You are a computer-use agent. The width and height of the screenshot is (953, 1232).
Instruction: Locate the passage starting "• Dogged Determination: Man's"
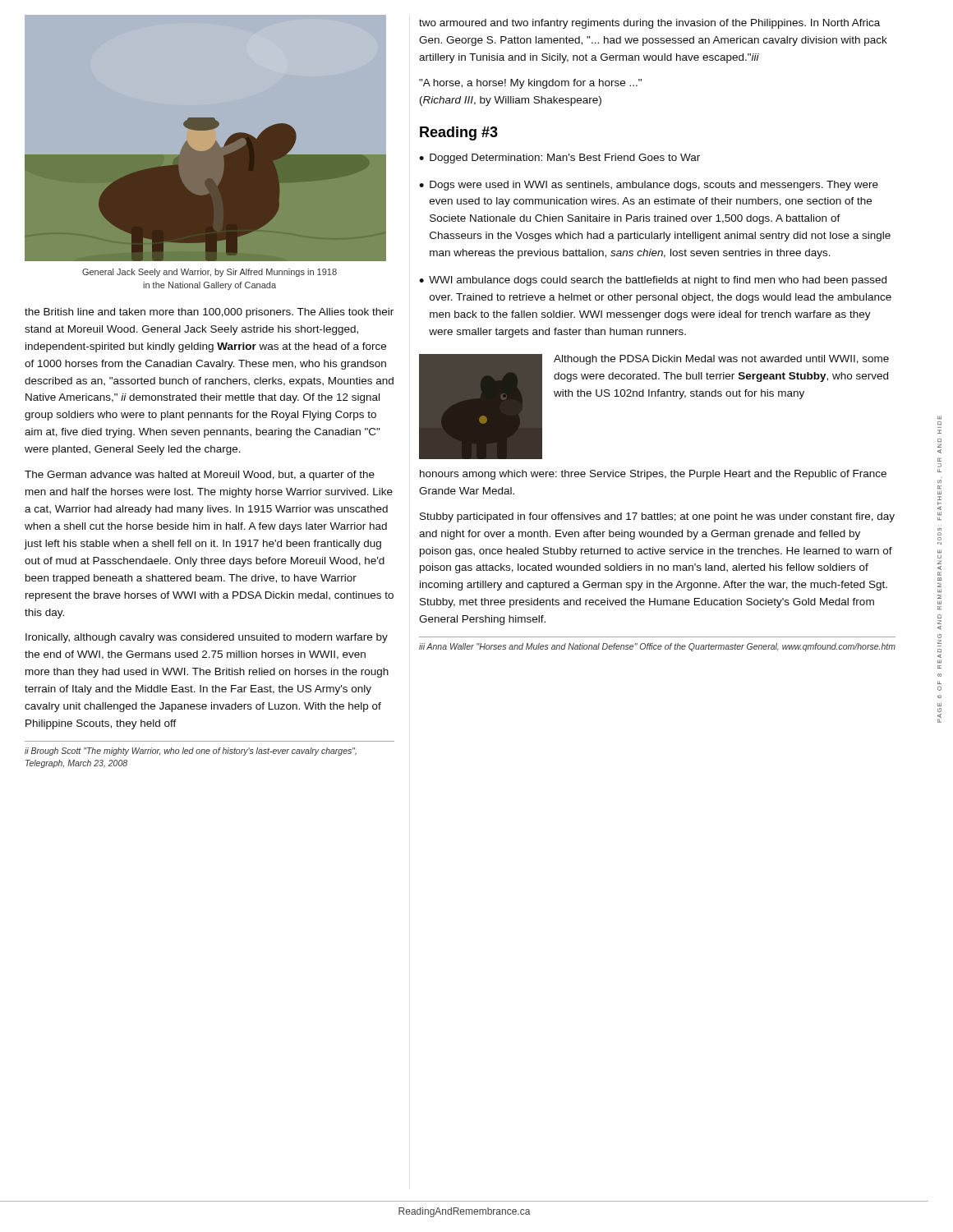[x=560, y=158]
